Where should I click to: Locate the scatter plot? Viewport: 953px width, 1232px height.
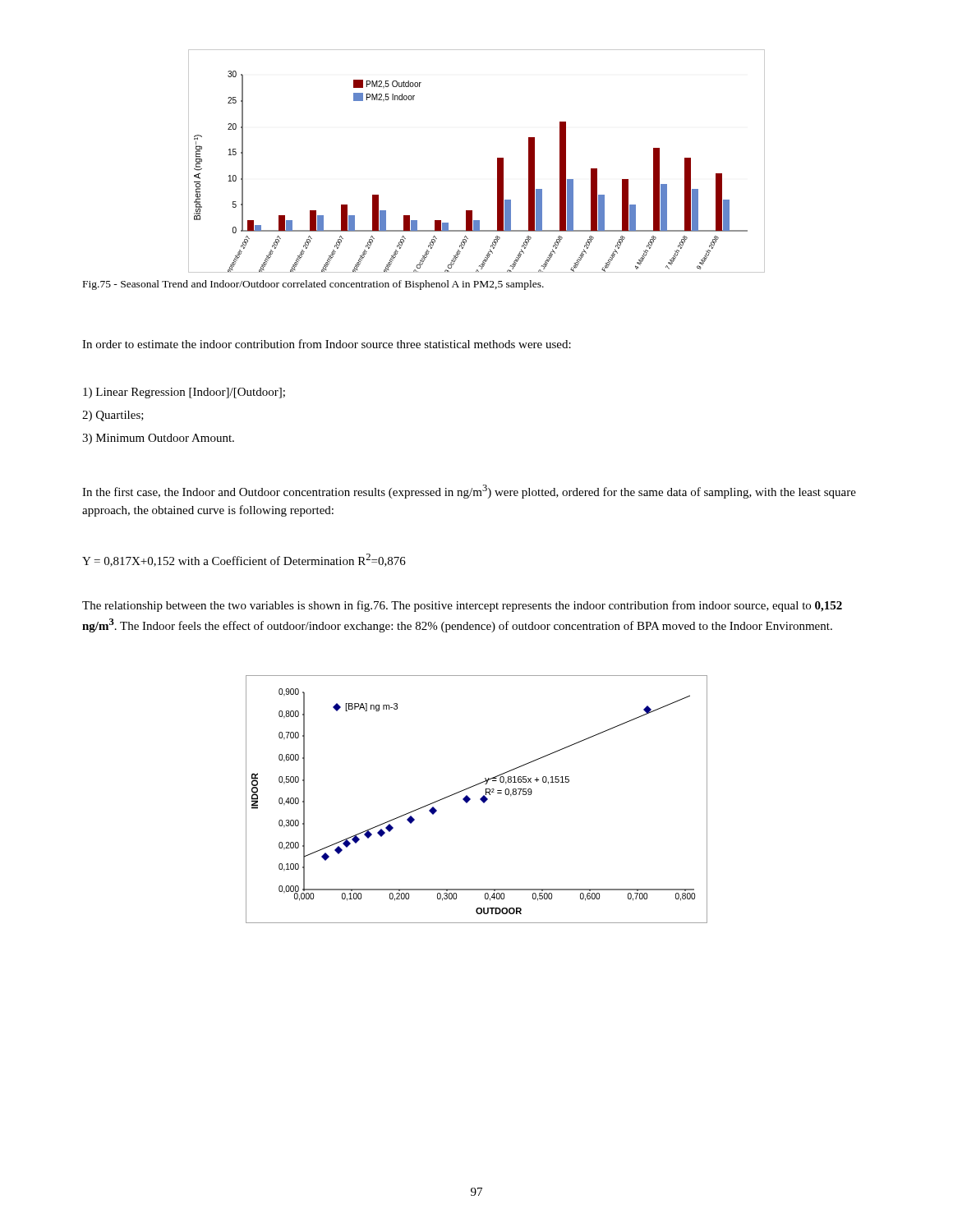(x=476, y=799)
